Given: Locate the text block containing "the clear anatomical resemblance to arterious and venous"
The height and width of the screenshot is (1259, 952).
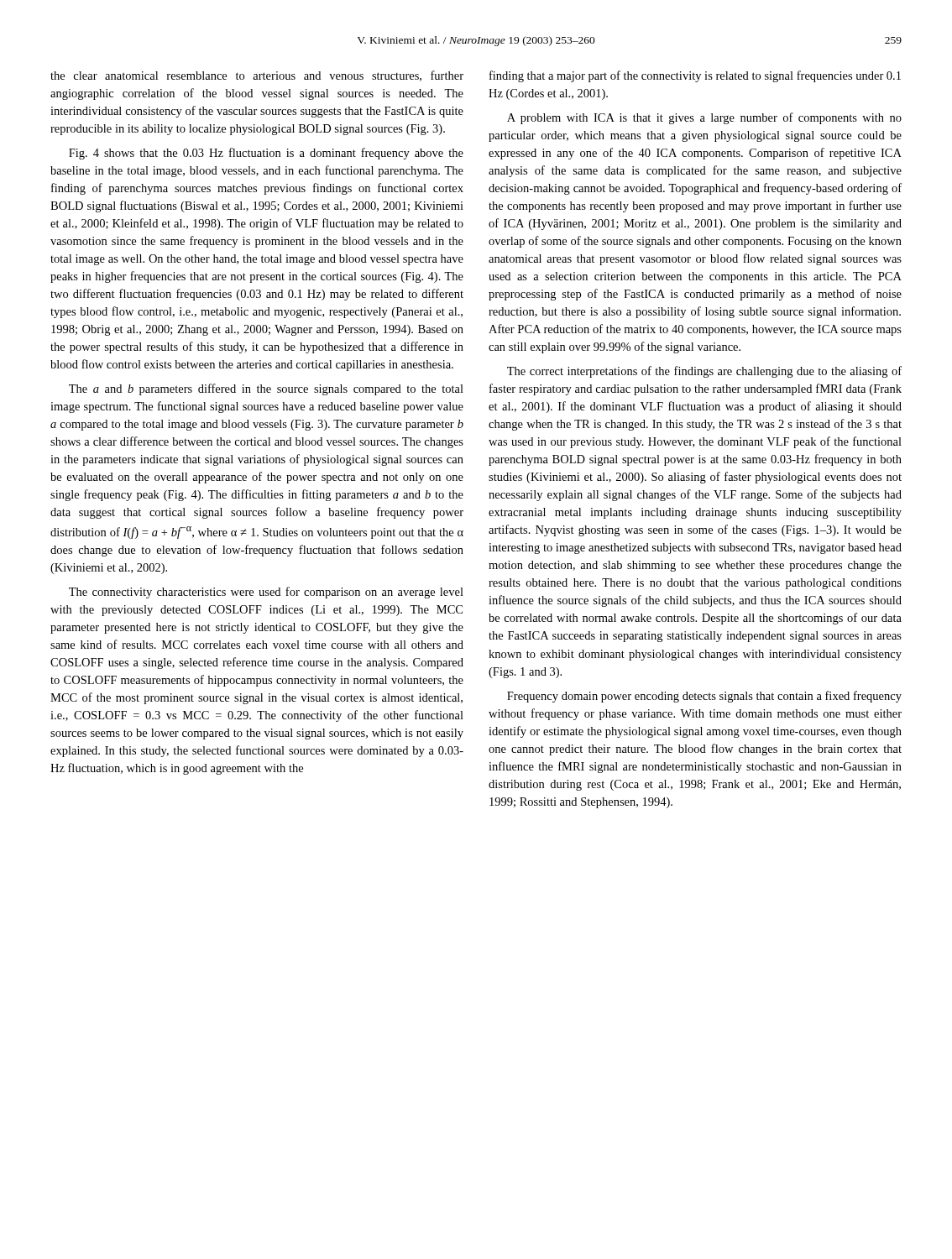Looking at the screenshot, I should (257, 422).
